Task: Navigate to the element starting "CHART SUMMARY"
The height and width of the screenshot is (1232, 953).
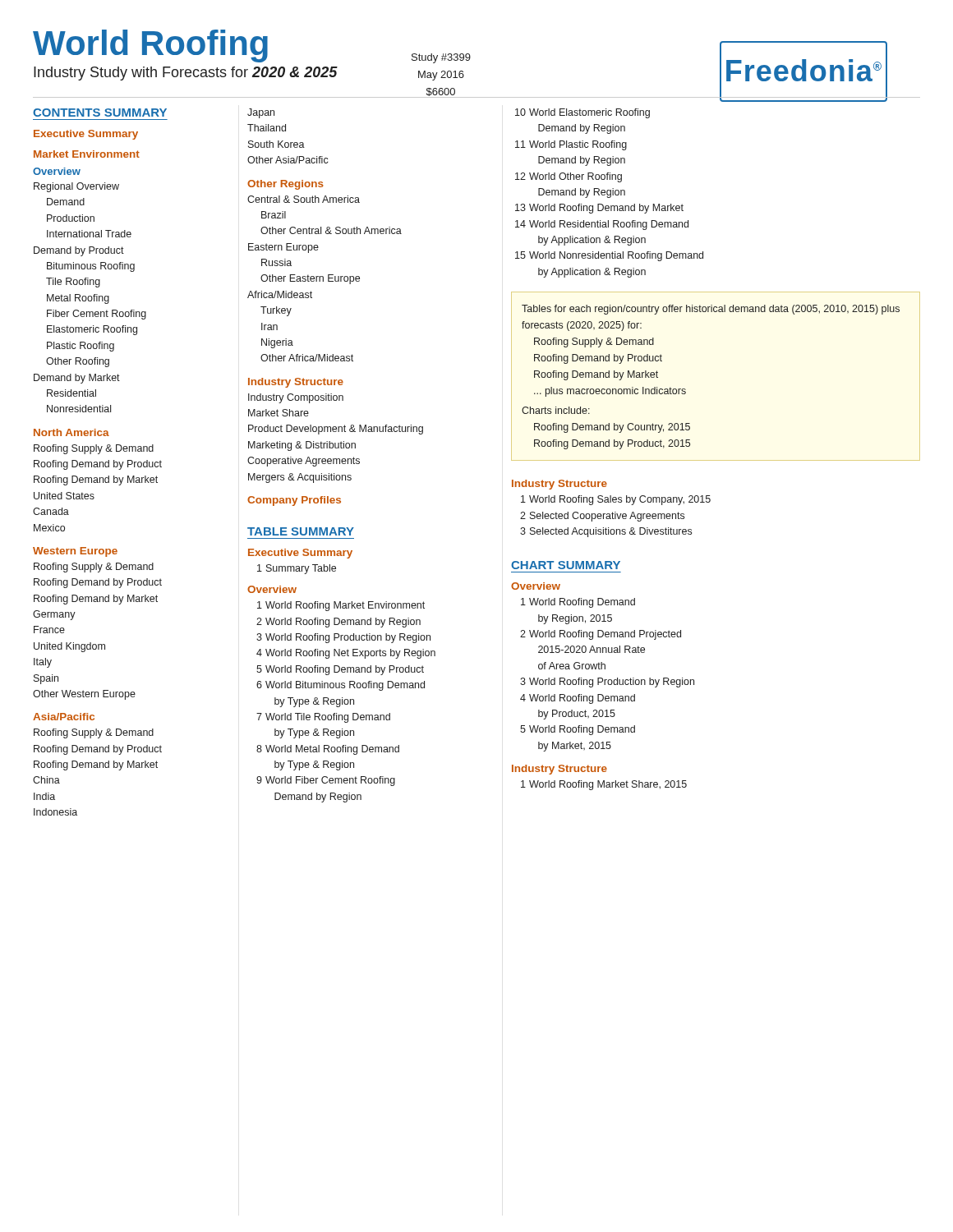Action: pyautogui.click(x=566, y=565)
